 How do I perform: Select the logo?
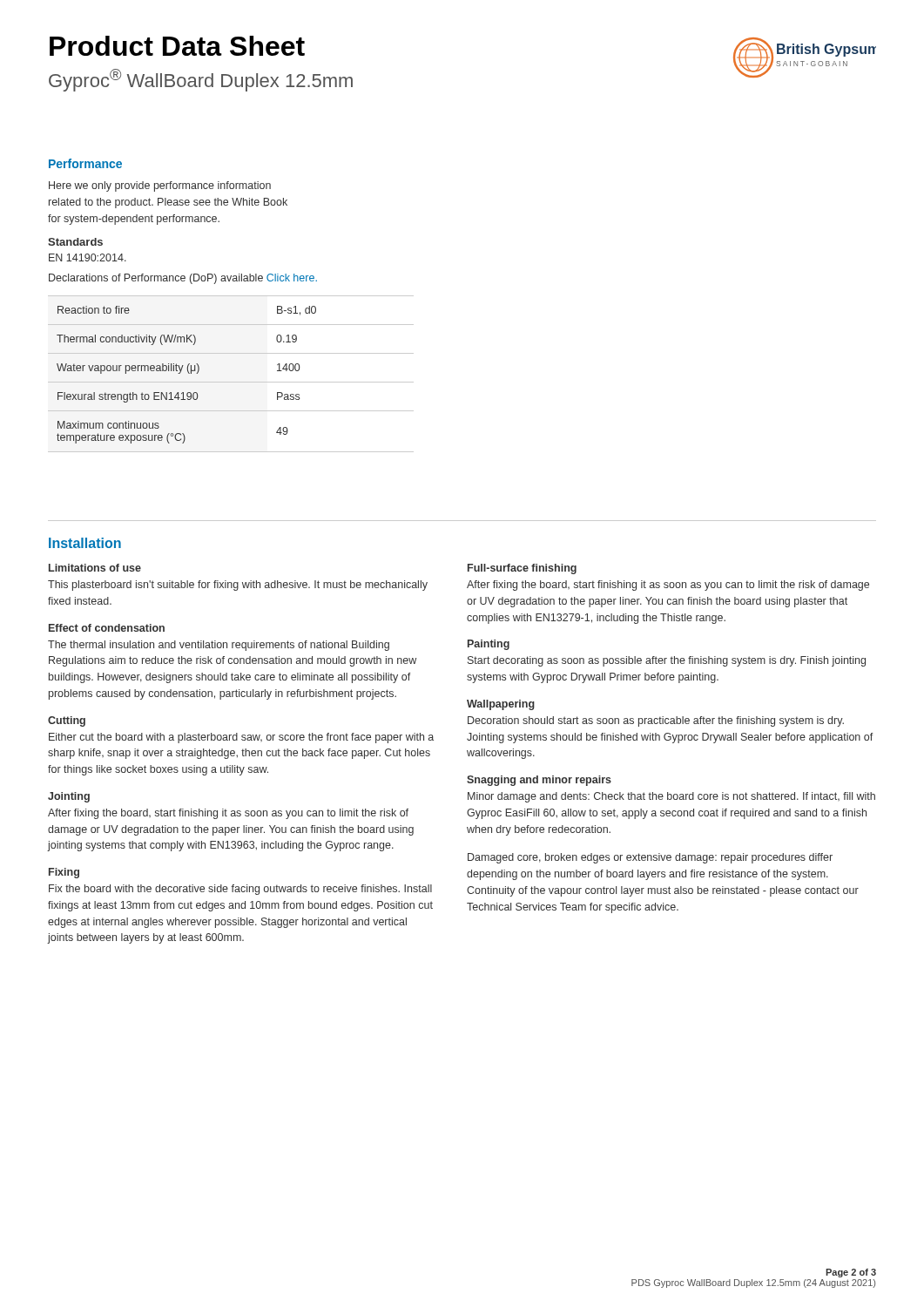[x=804, y=65]
